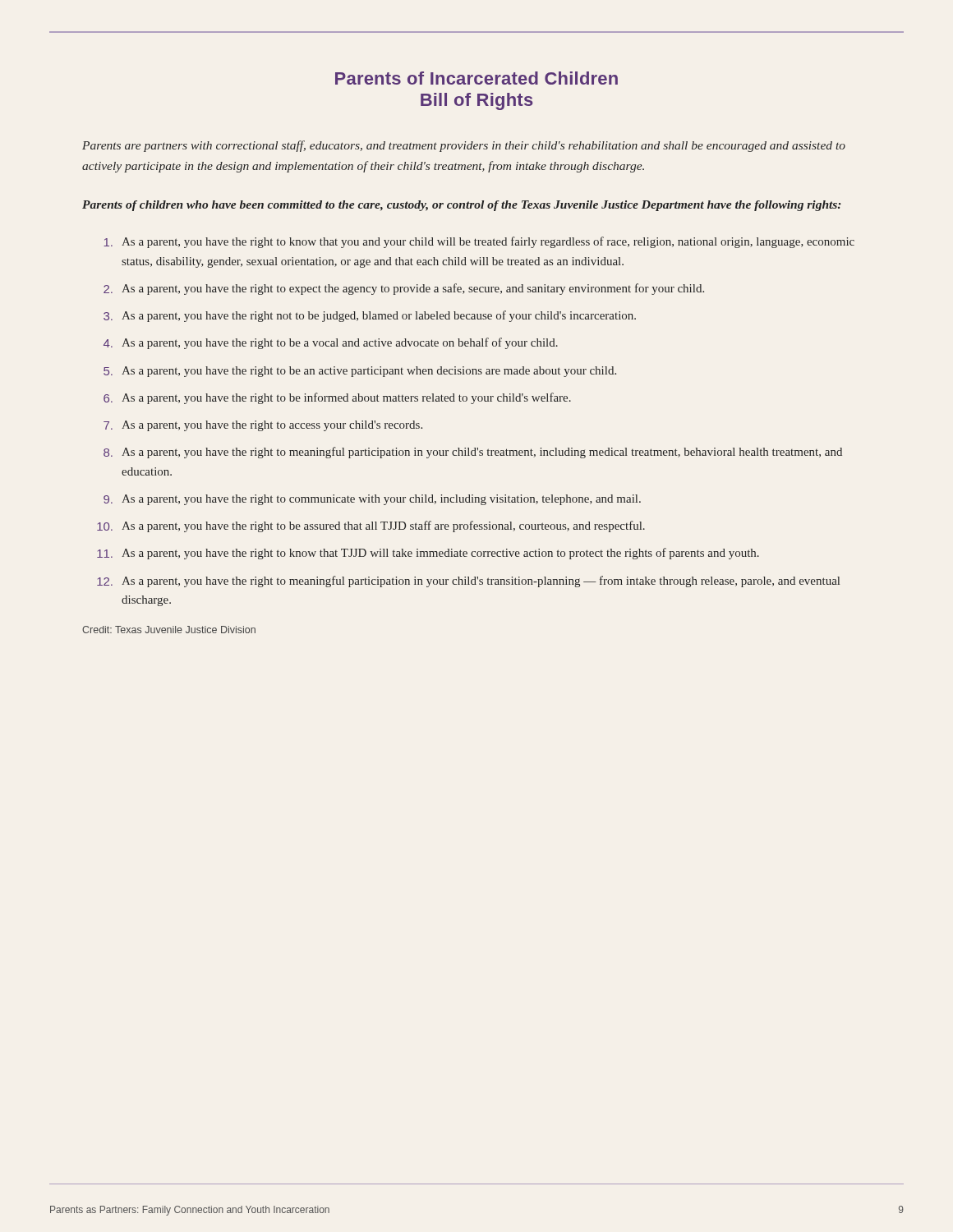Find the block on this page that starts "4. As a parent, you"

(476, 343)
